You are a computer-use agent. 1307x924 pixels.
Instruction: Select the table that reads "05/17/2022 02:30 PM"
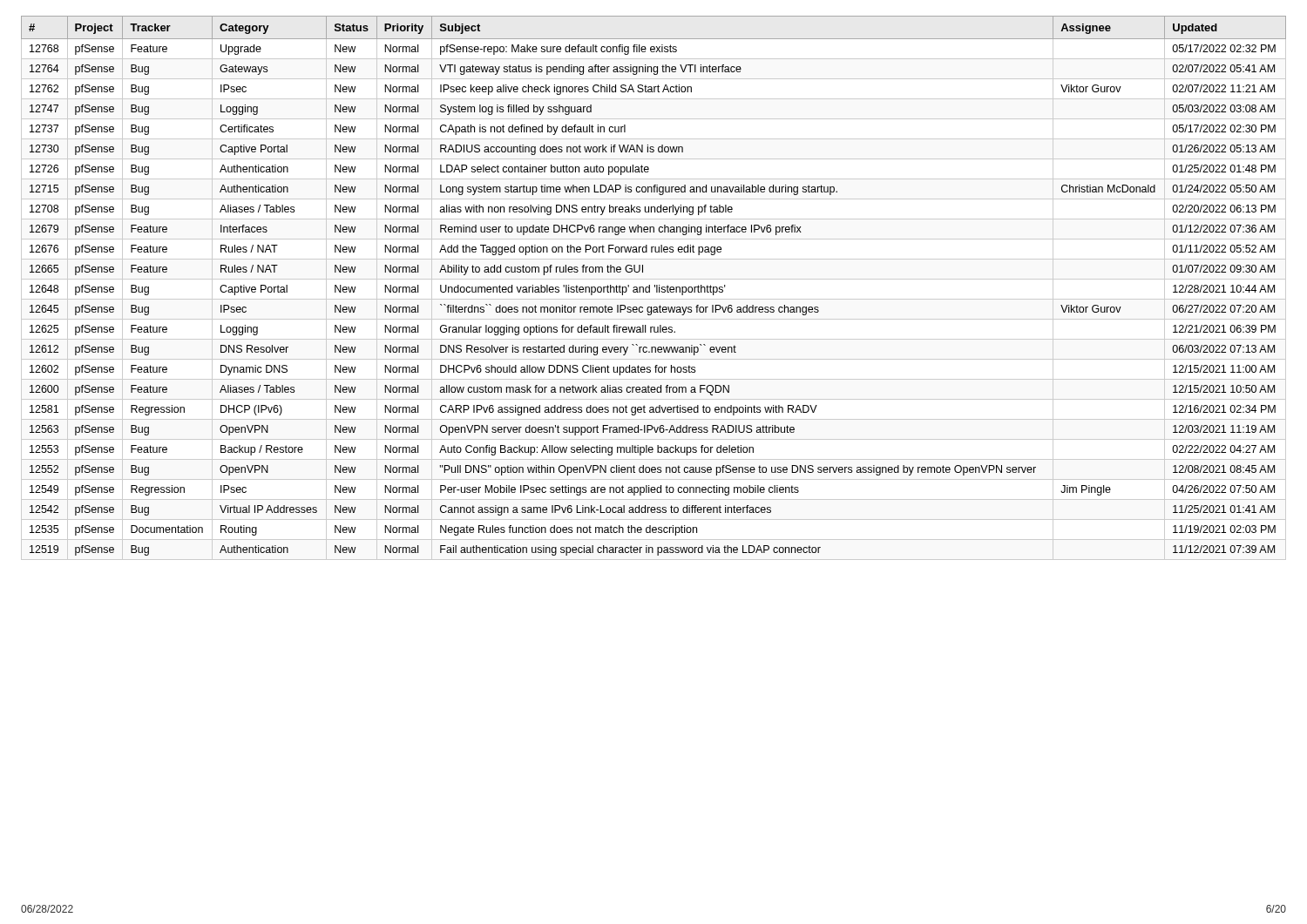[654, 288]
